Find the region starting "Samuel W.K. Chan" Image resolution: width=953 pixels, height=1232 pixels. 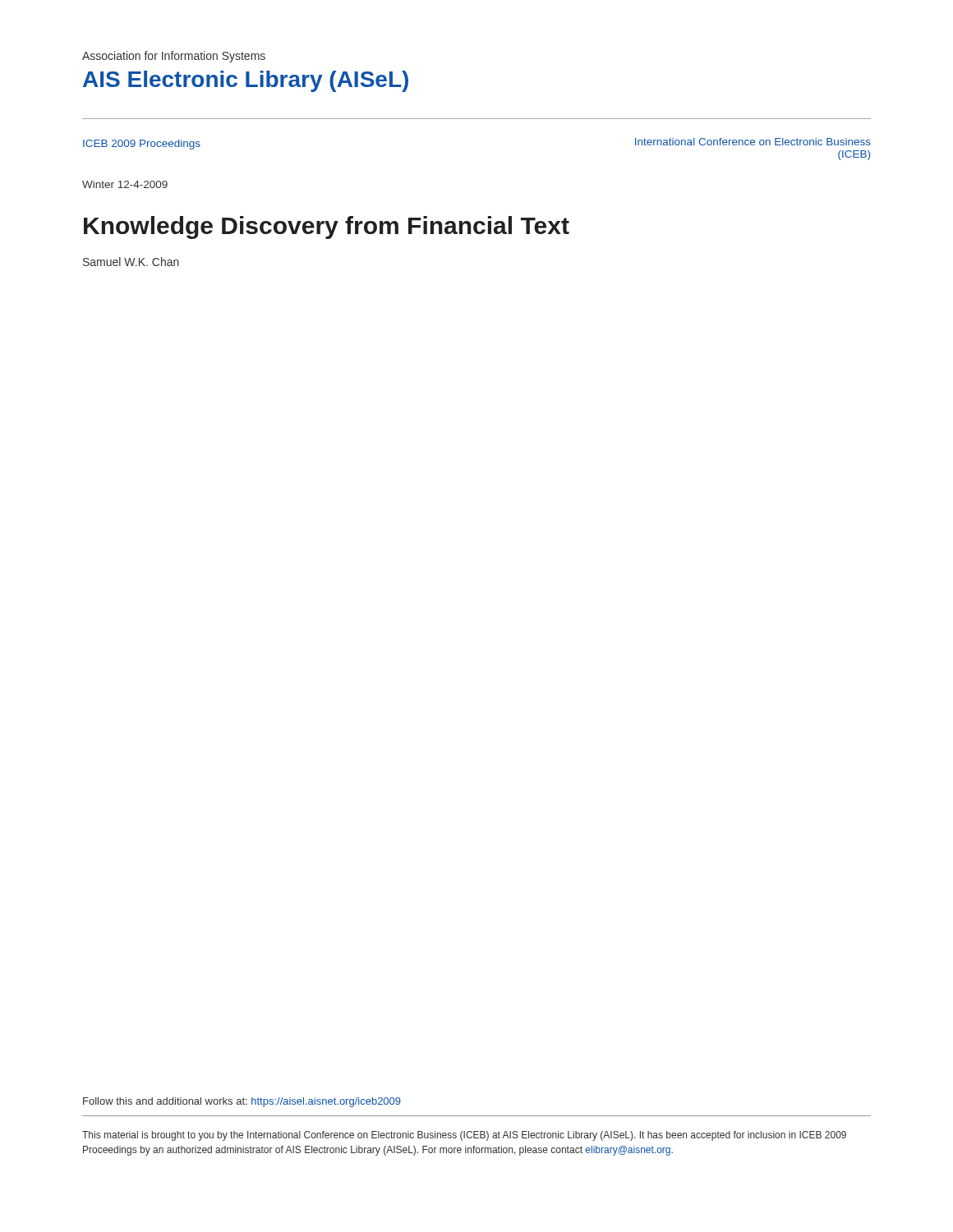click(131, 262)
